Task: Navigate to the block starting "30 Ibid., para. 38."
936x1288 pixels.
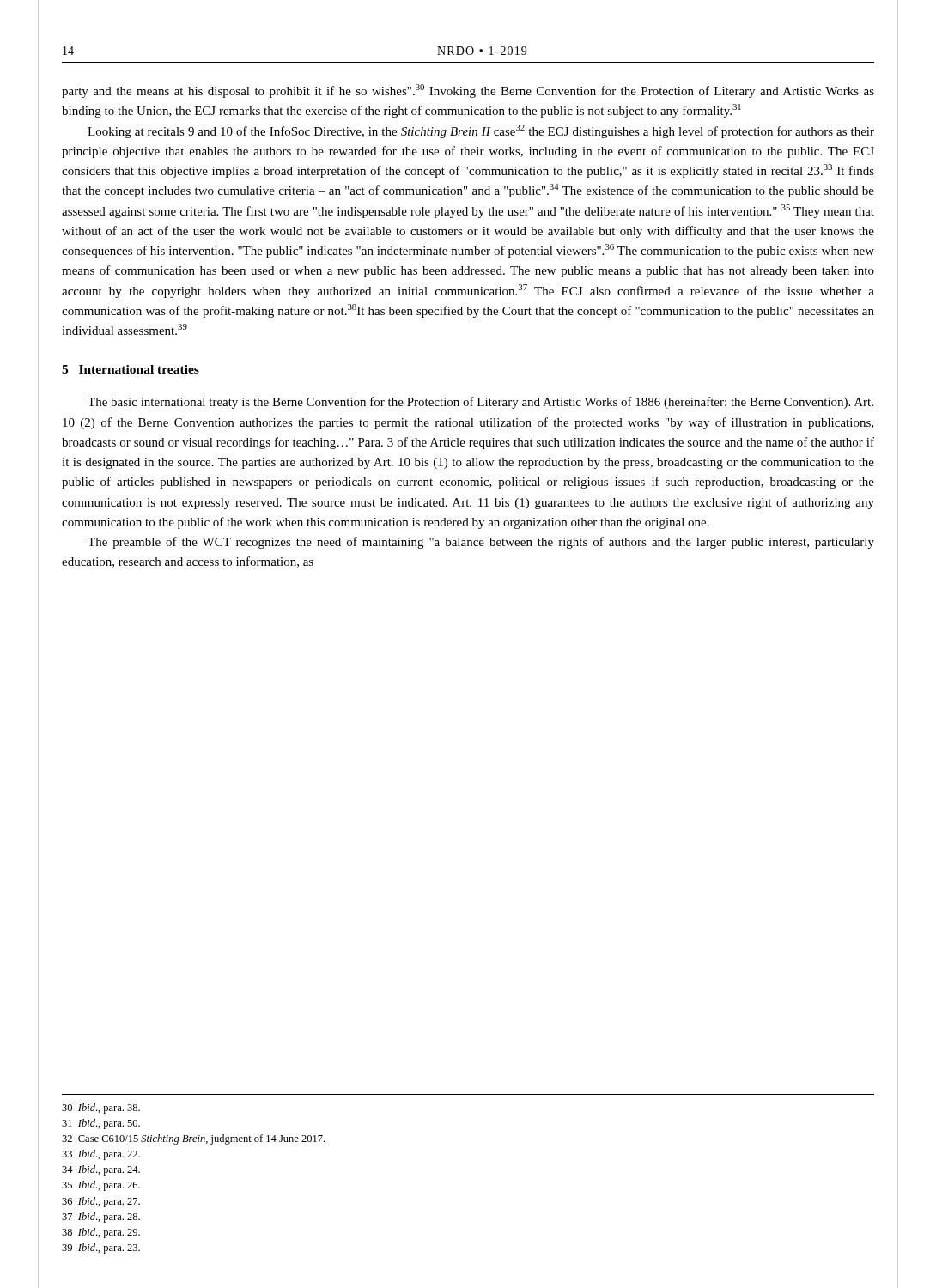Action: click(x=101, y=1107)
